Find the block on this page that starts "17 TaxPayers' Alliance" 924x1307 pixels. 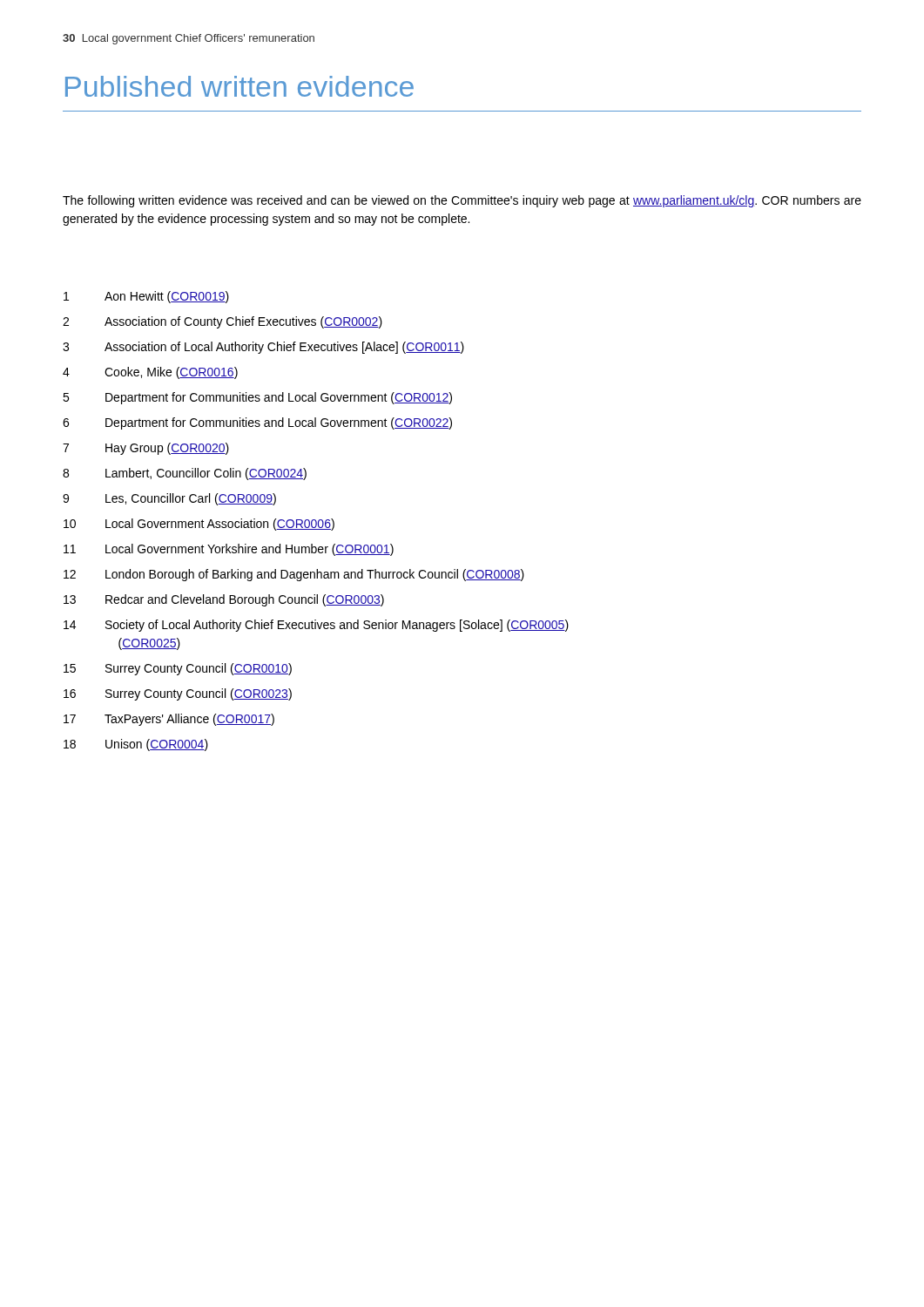[169, 720]
